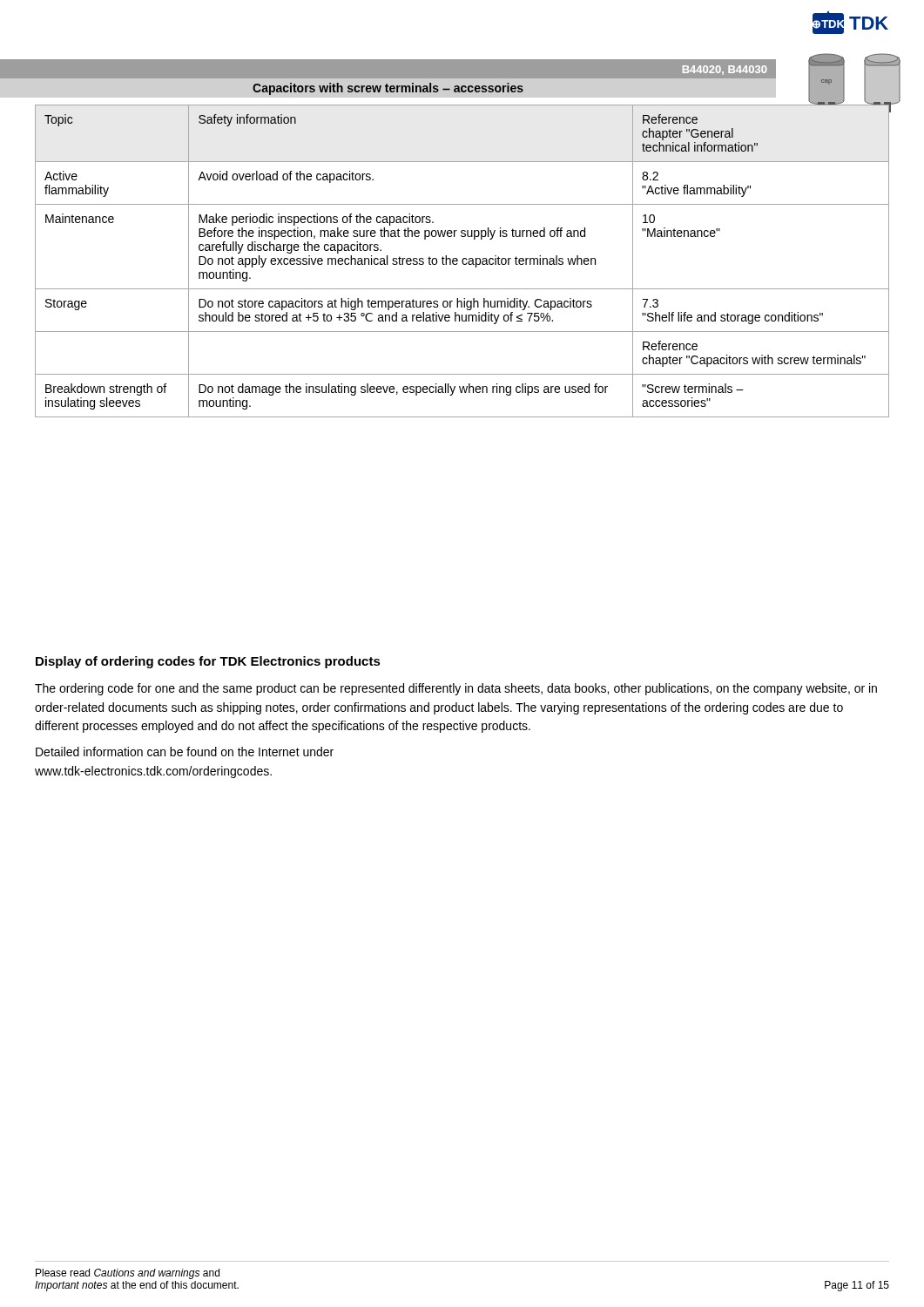Locate the table with the text "Safety information"
Viewport: 924px width, 1307px height.
pos(462,261)
